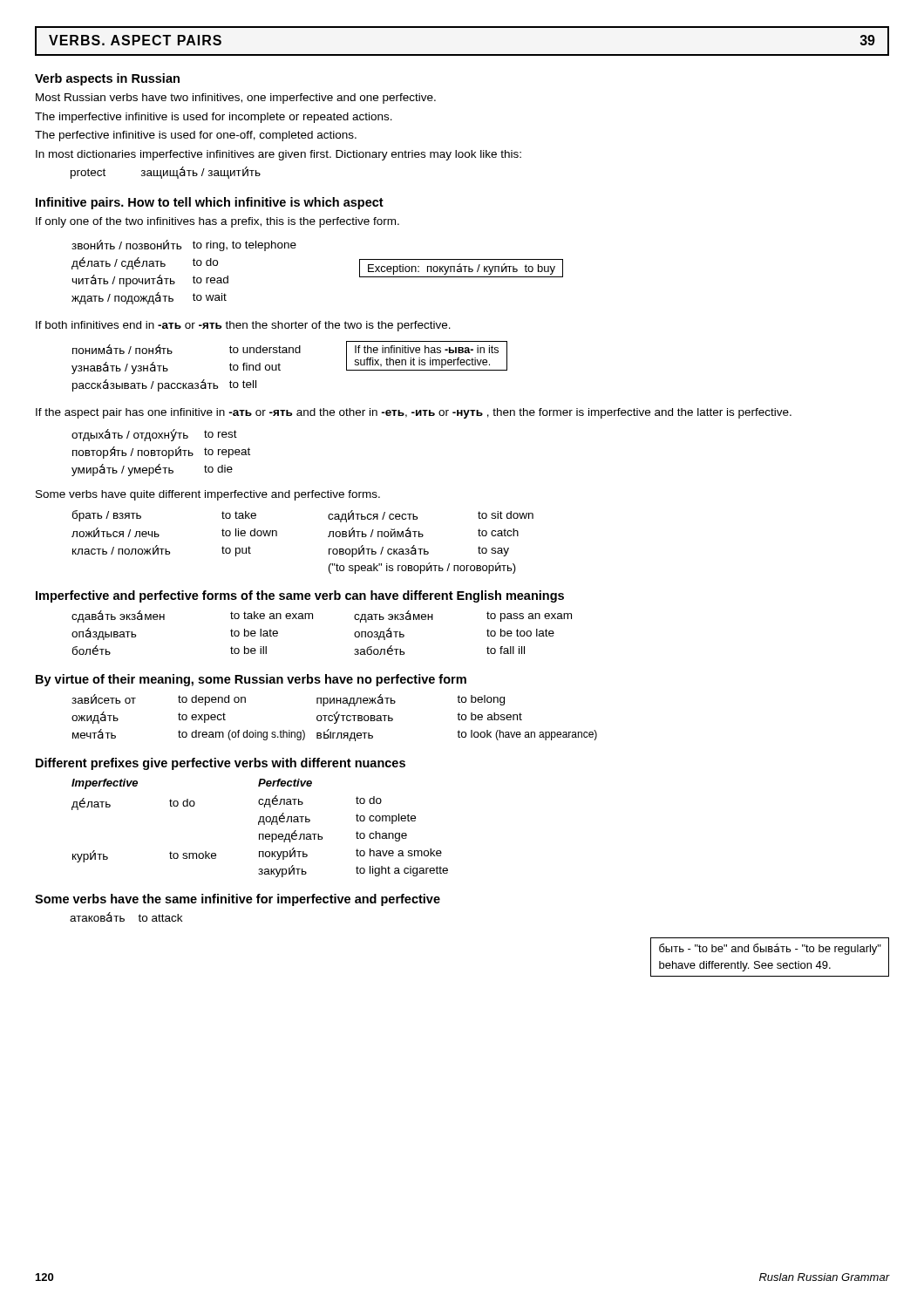Click on the table containing "to ring, to telephone"

[x=462, y=271]
